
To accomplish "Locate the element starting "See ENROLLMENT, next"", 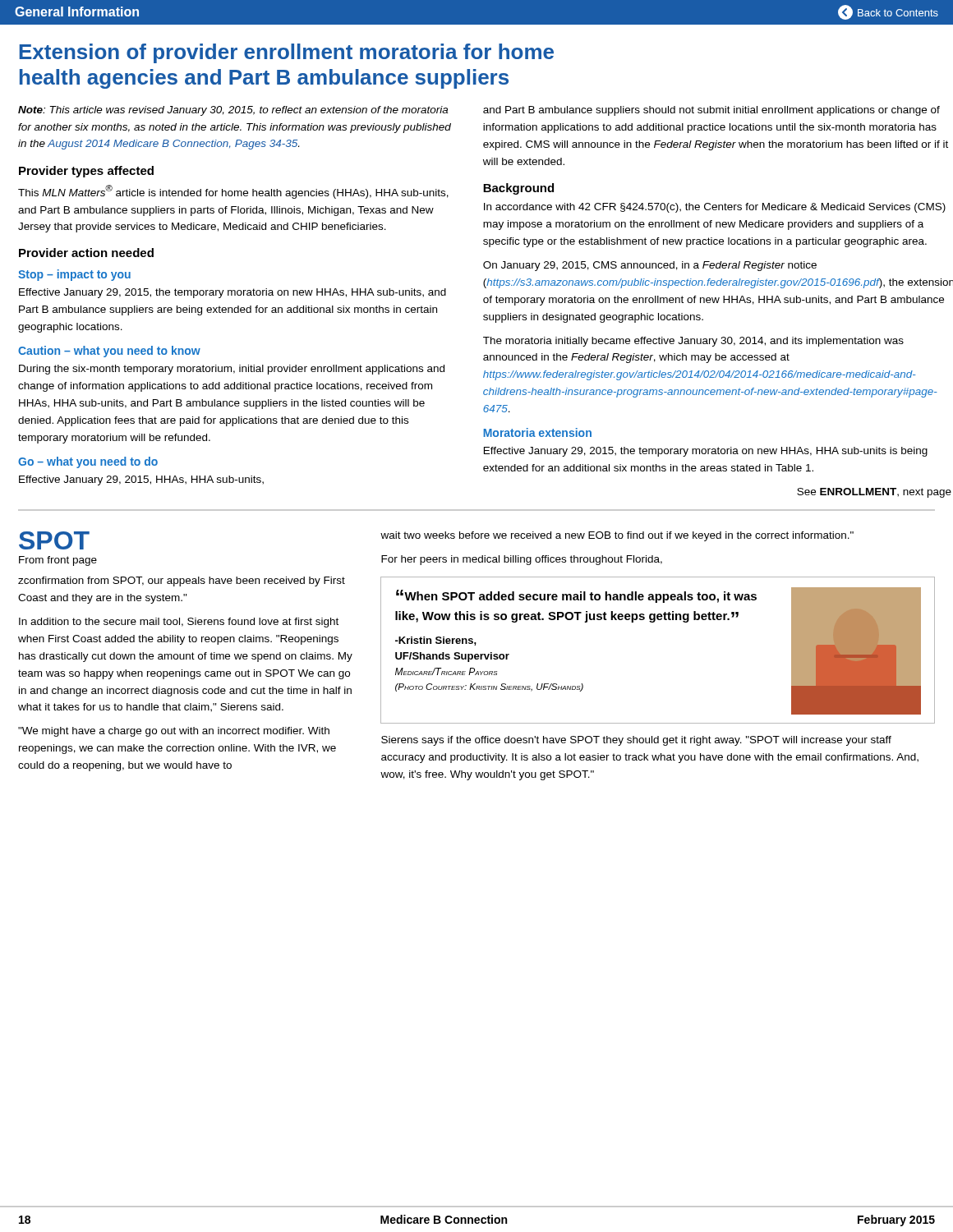I will click(874, 492).
